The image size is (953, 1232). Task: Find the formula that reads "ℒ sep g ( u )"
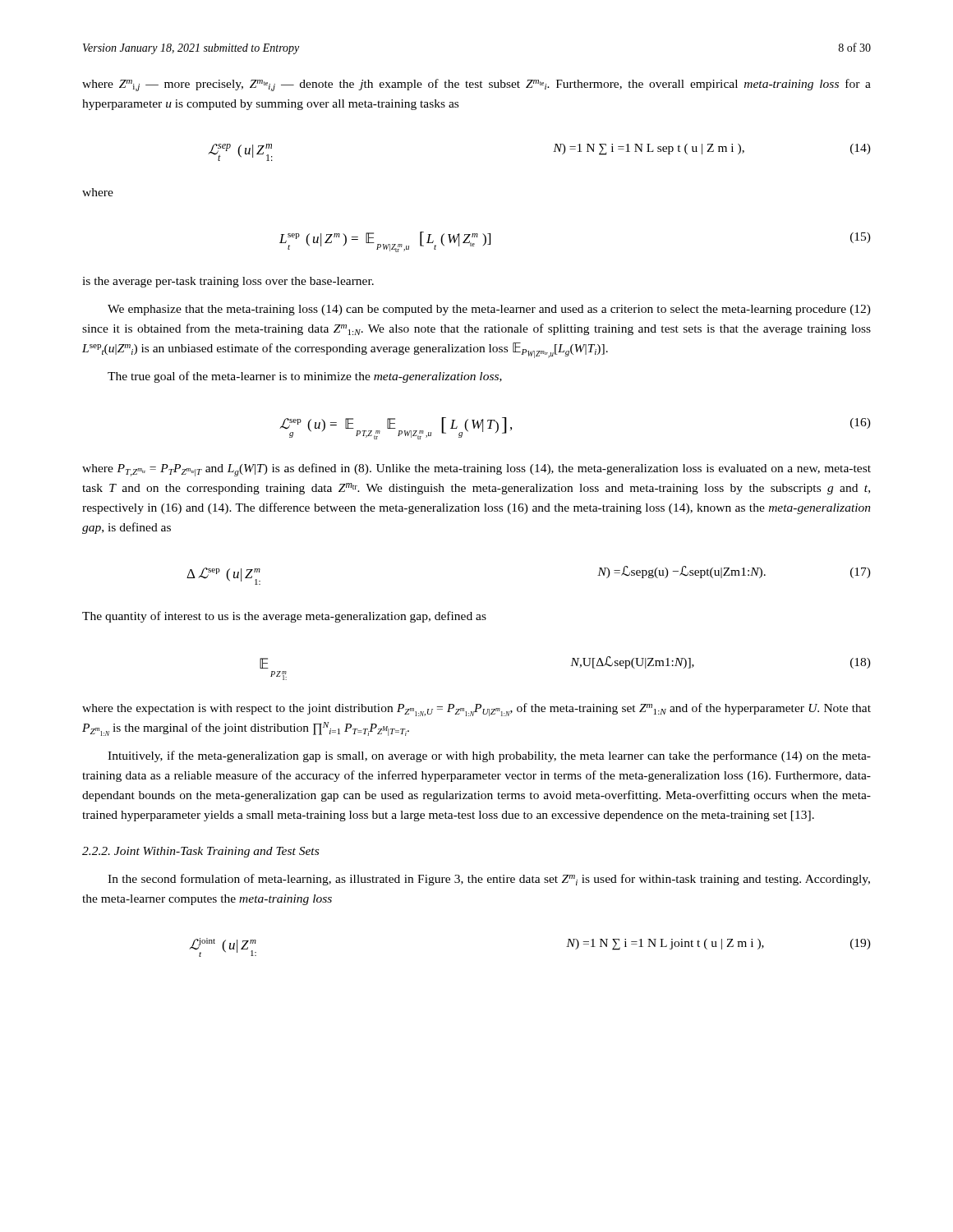pyautogui.click(x=391, y=428)
